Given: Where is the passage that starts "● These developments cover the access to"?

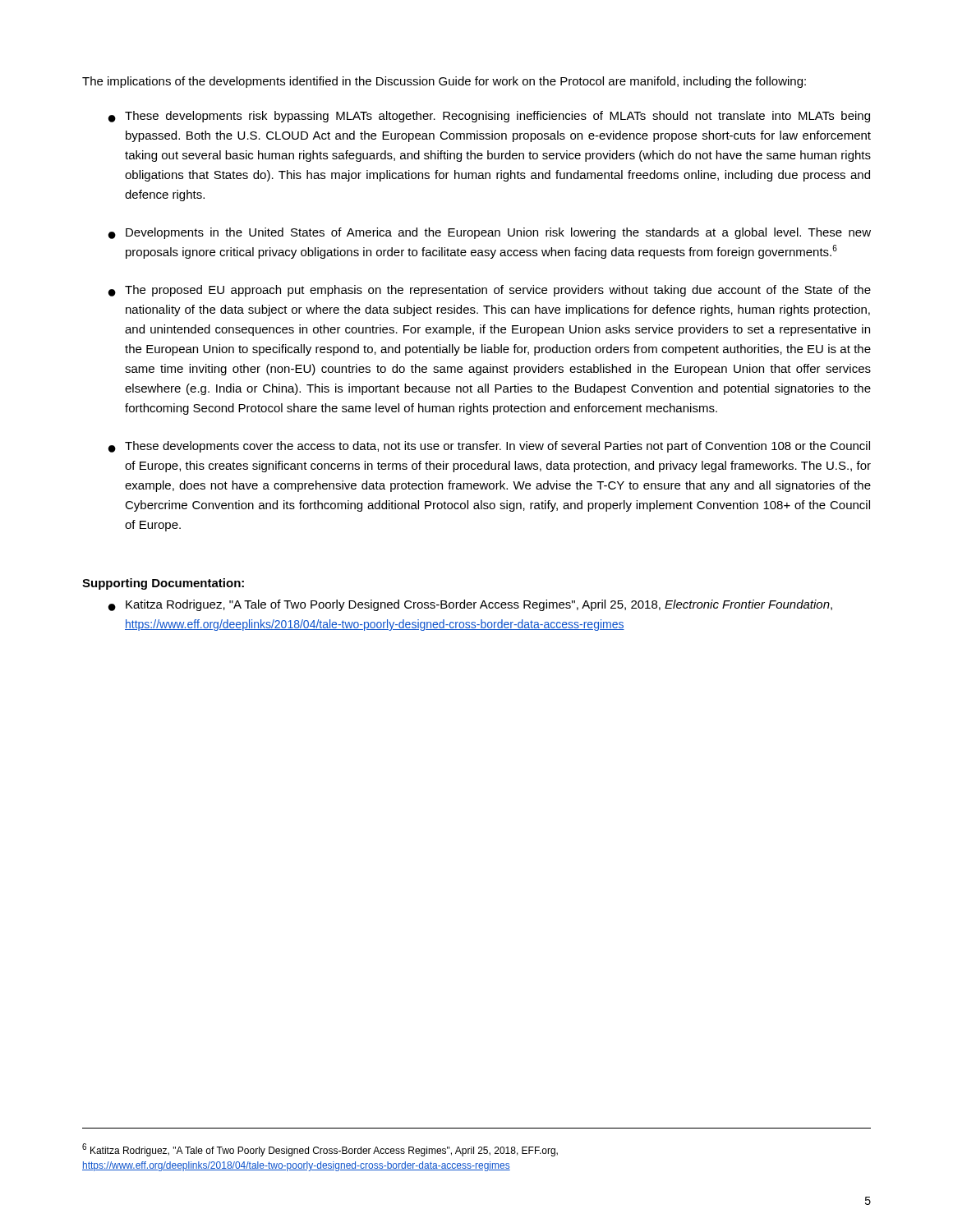Looking at the screenshot, I should (489, 485).
